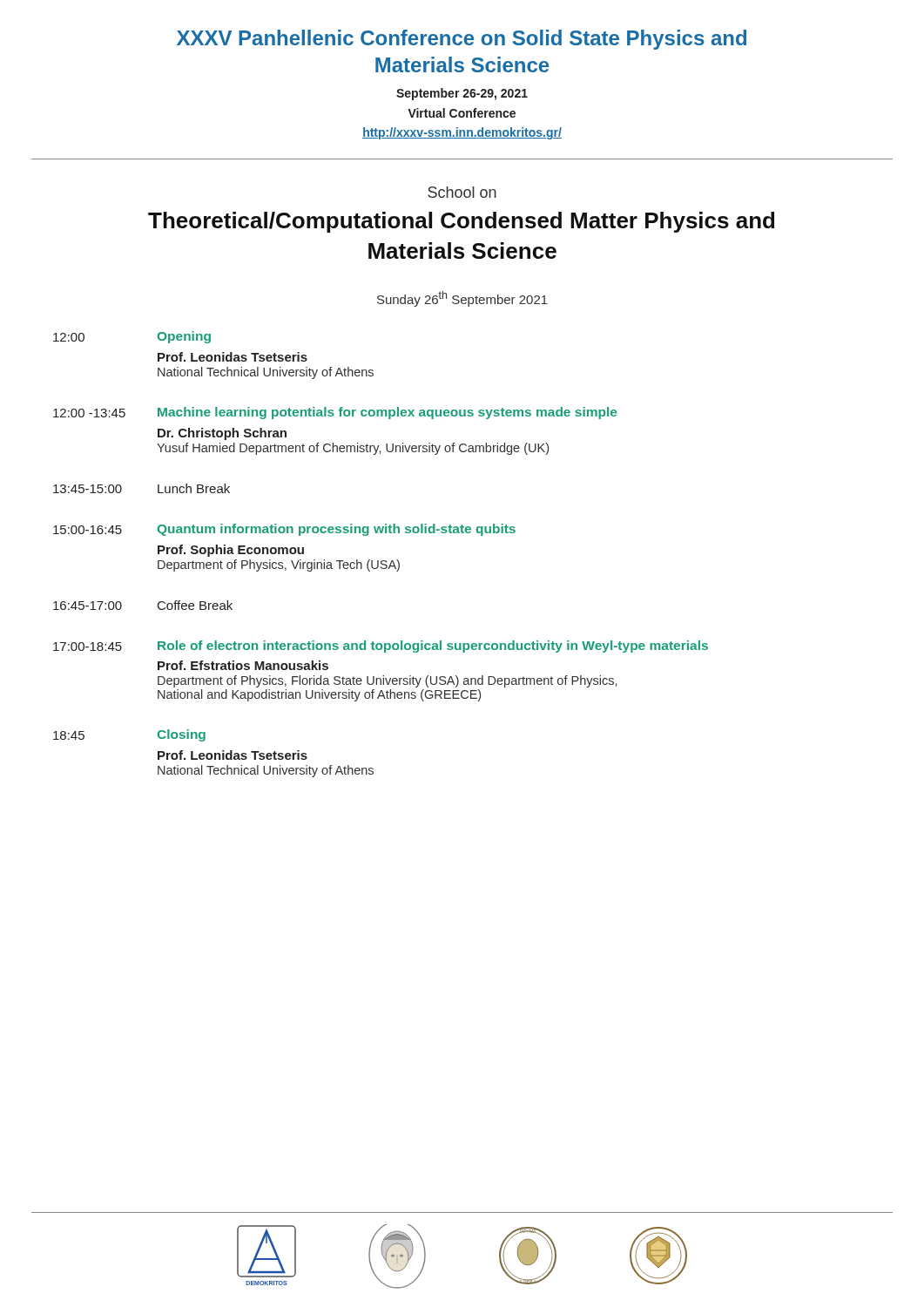Find the block starting "18:45 Closing Prof. Leonidas Tsetseris"

pos(213,753)
